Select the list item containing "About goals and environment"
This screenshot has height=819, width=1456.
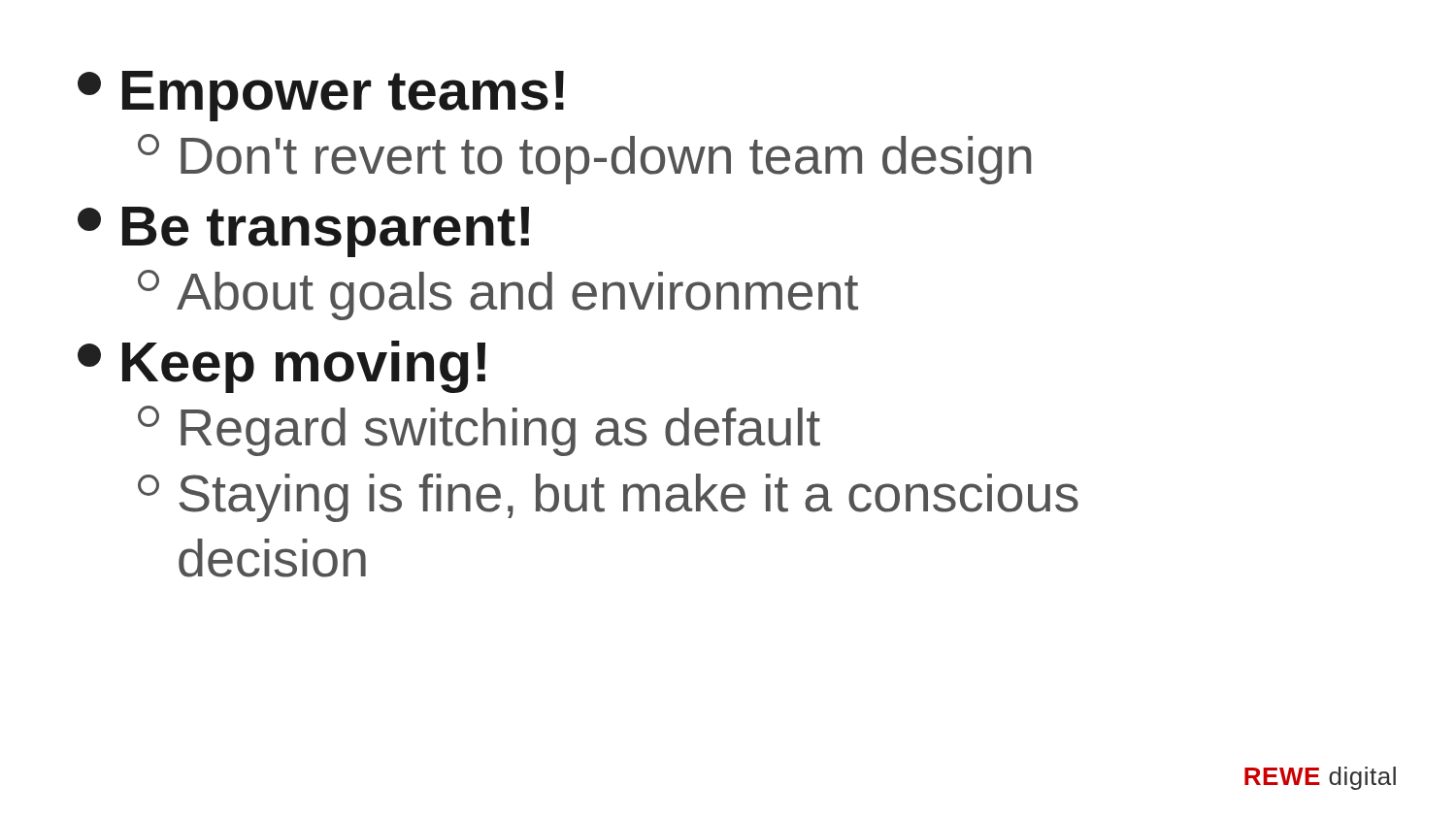click(x=498, y=292)
